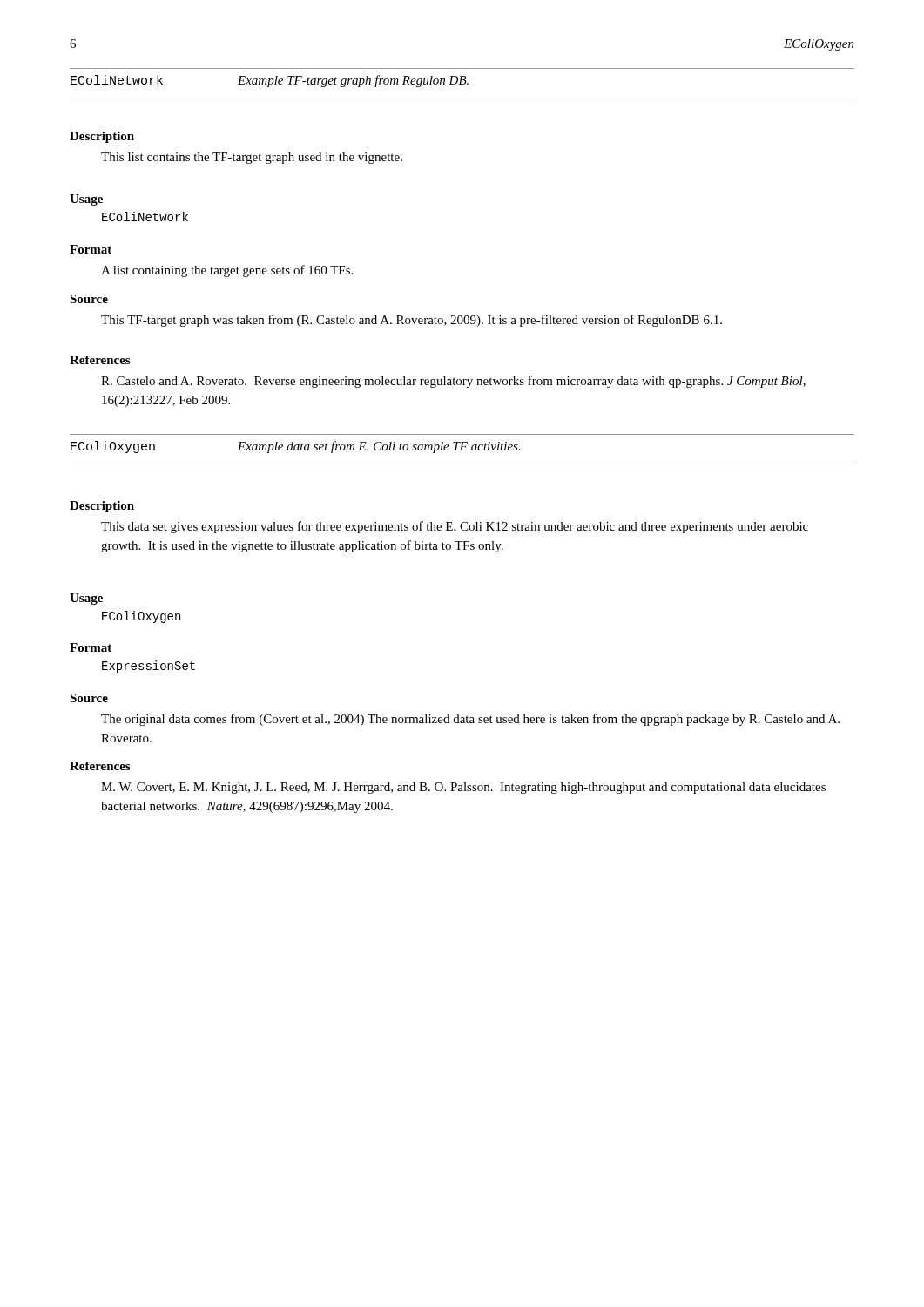
Task: Point to the passage starting "The original data comes"
Action: [x=471, y=728]
